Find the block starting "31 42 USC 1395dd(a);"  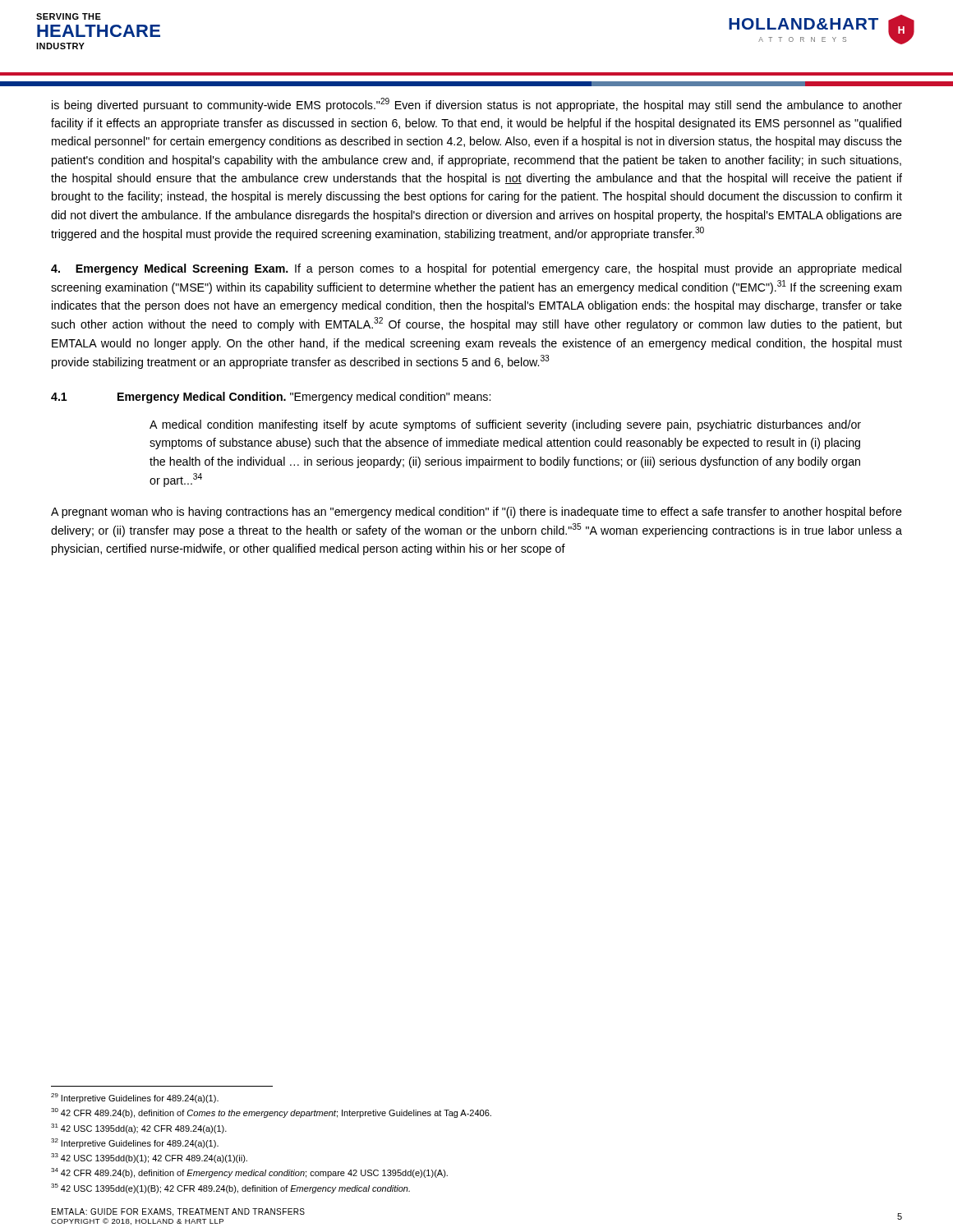(x=139, y=1127)
